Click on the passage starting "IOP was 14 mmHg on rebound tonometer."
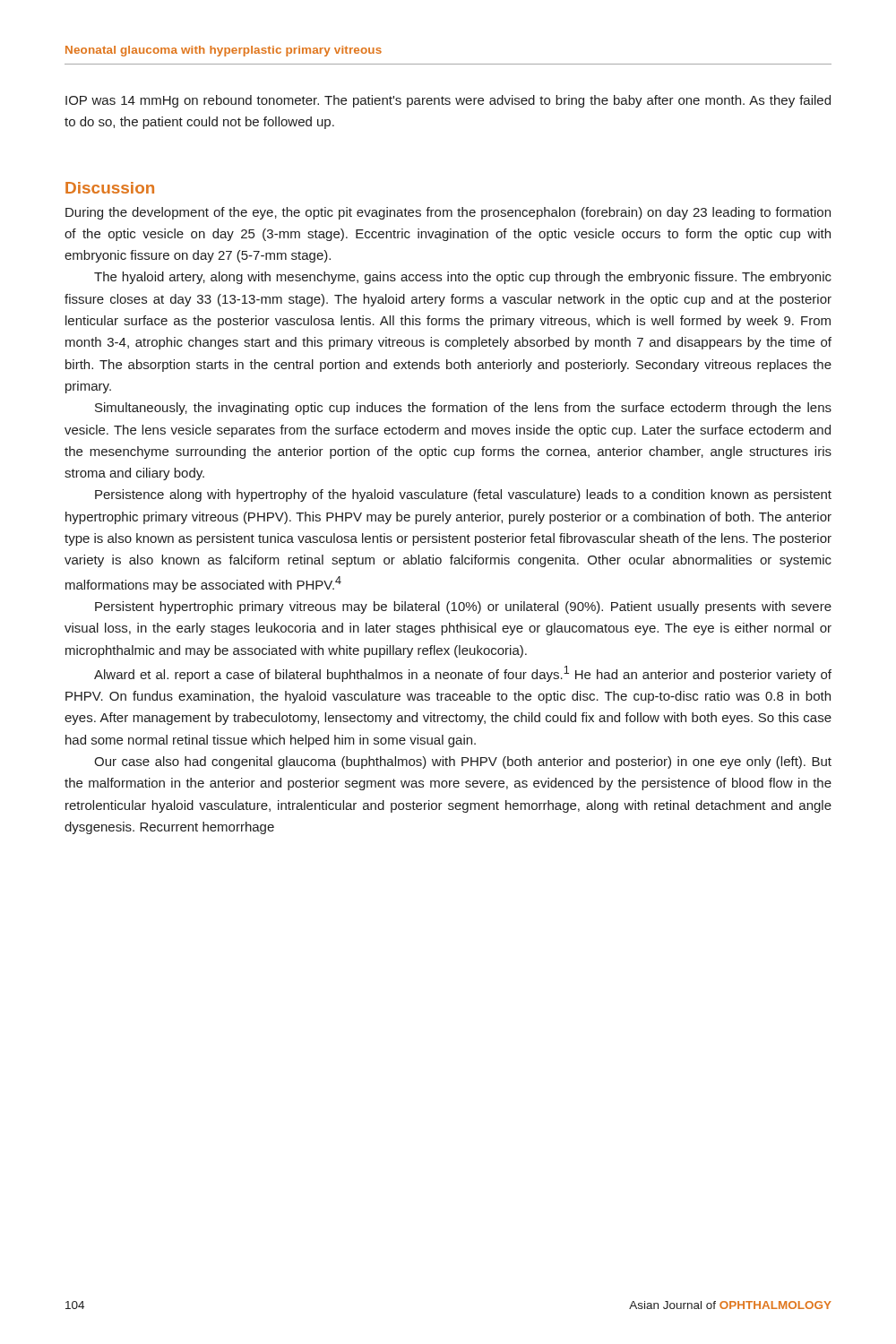The height and width of the screenshot is (1344, 896). [448, 111]
